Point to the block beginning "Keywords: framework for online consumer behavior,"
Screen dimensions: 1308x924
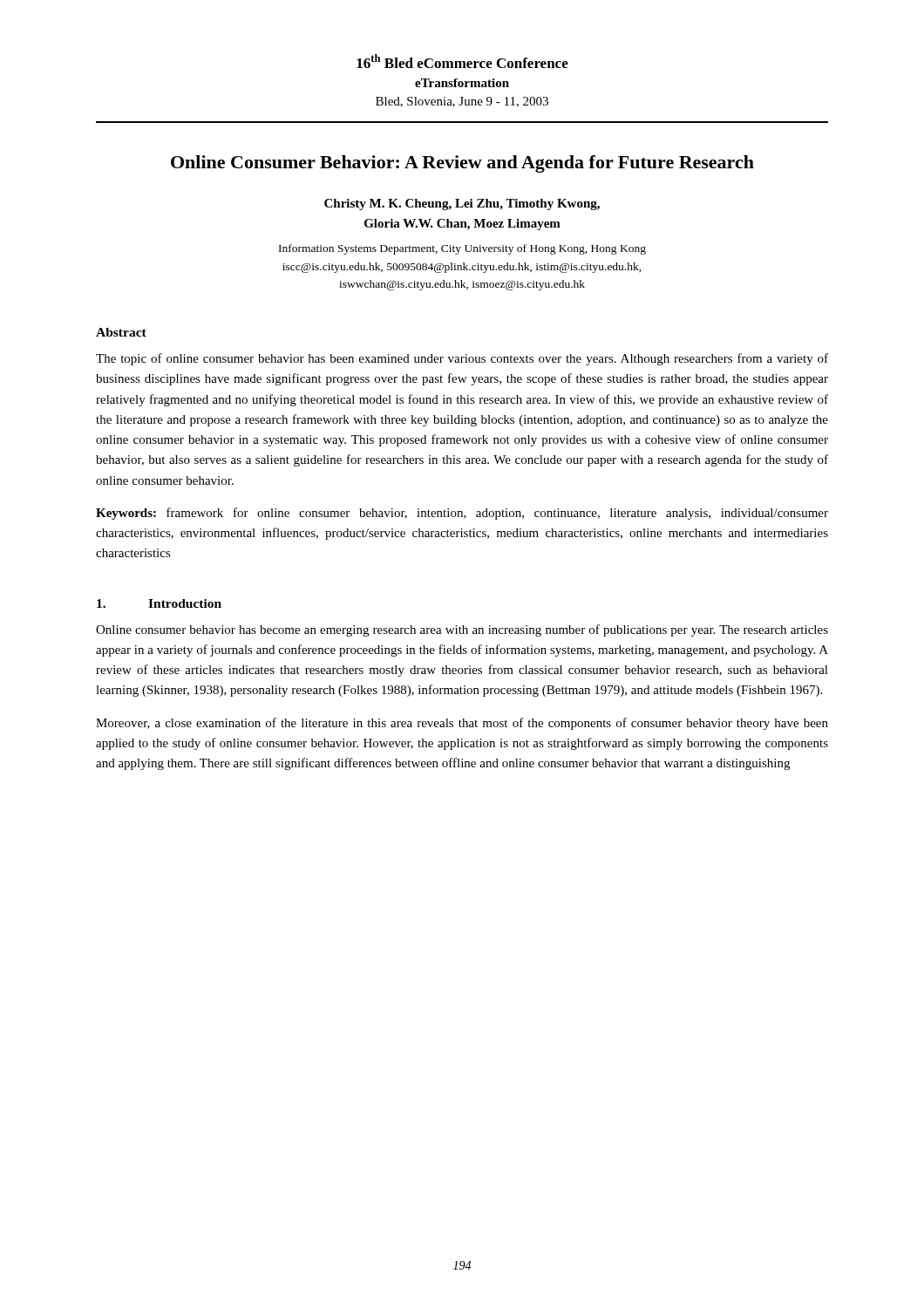pyautogui.click(x=462, y=533)
